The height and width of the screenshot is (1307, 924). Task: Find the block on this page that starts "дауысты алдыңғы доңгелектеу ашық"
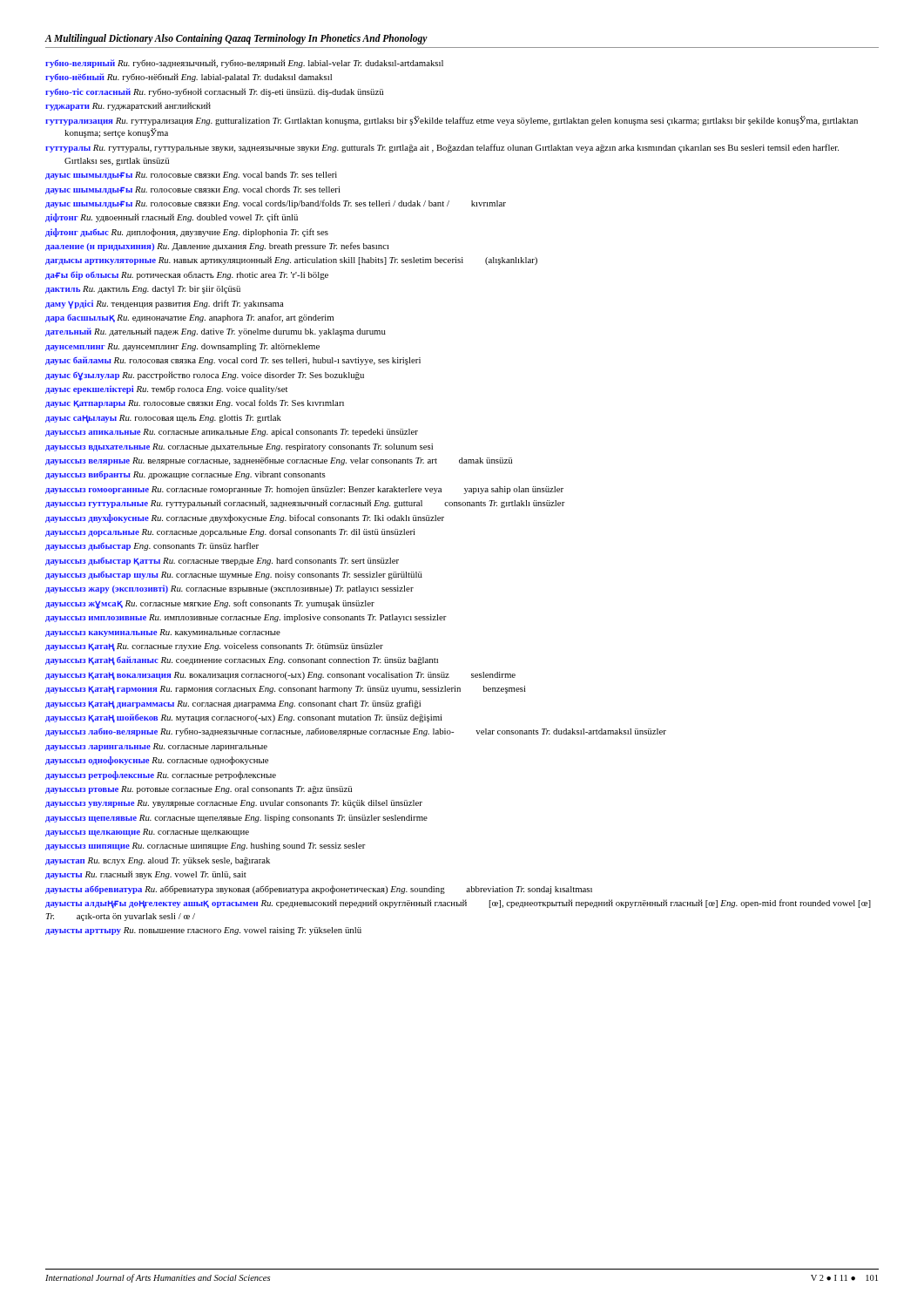458,909
